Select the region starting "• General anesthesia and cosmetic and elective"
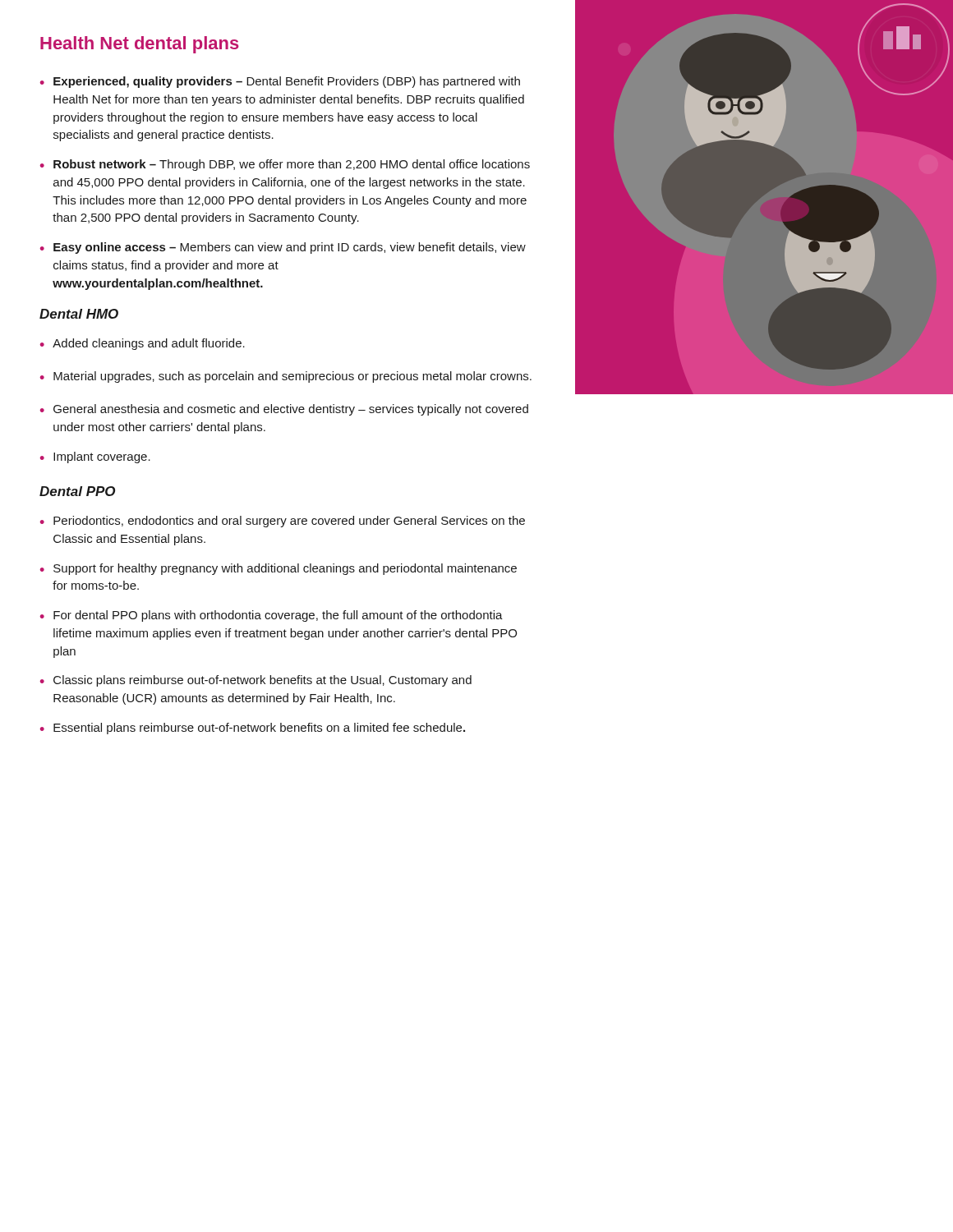Viewport: 953px width, 1232px height. pos(286,418)
